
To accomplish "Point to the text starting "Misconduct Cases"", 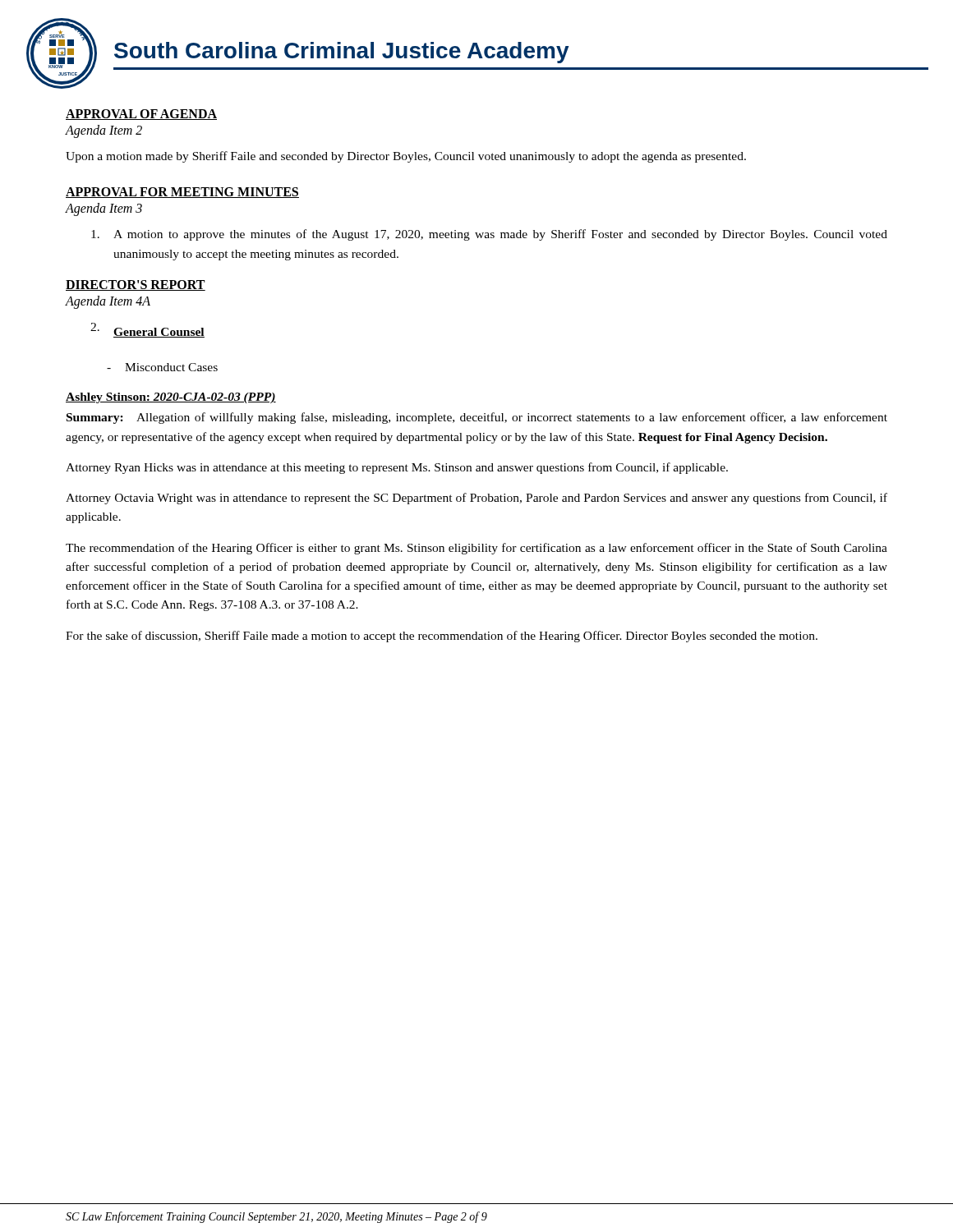I will pos(162,367).
